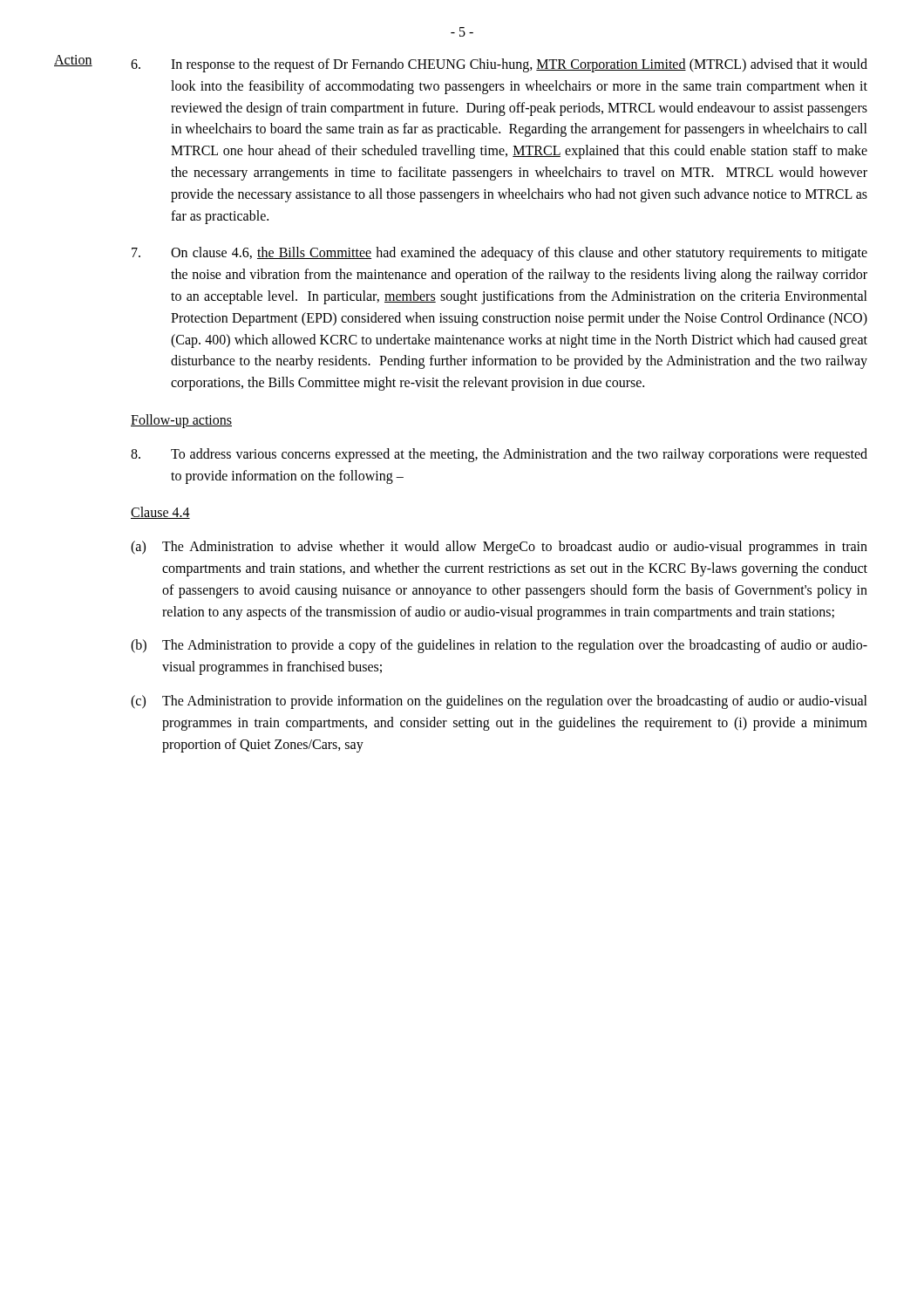Click on the text block that says "On clause 4.6,"
This screenshot has height=1308, width=924.
tap(499, 318)
